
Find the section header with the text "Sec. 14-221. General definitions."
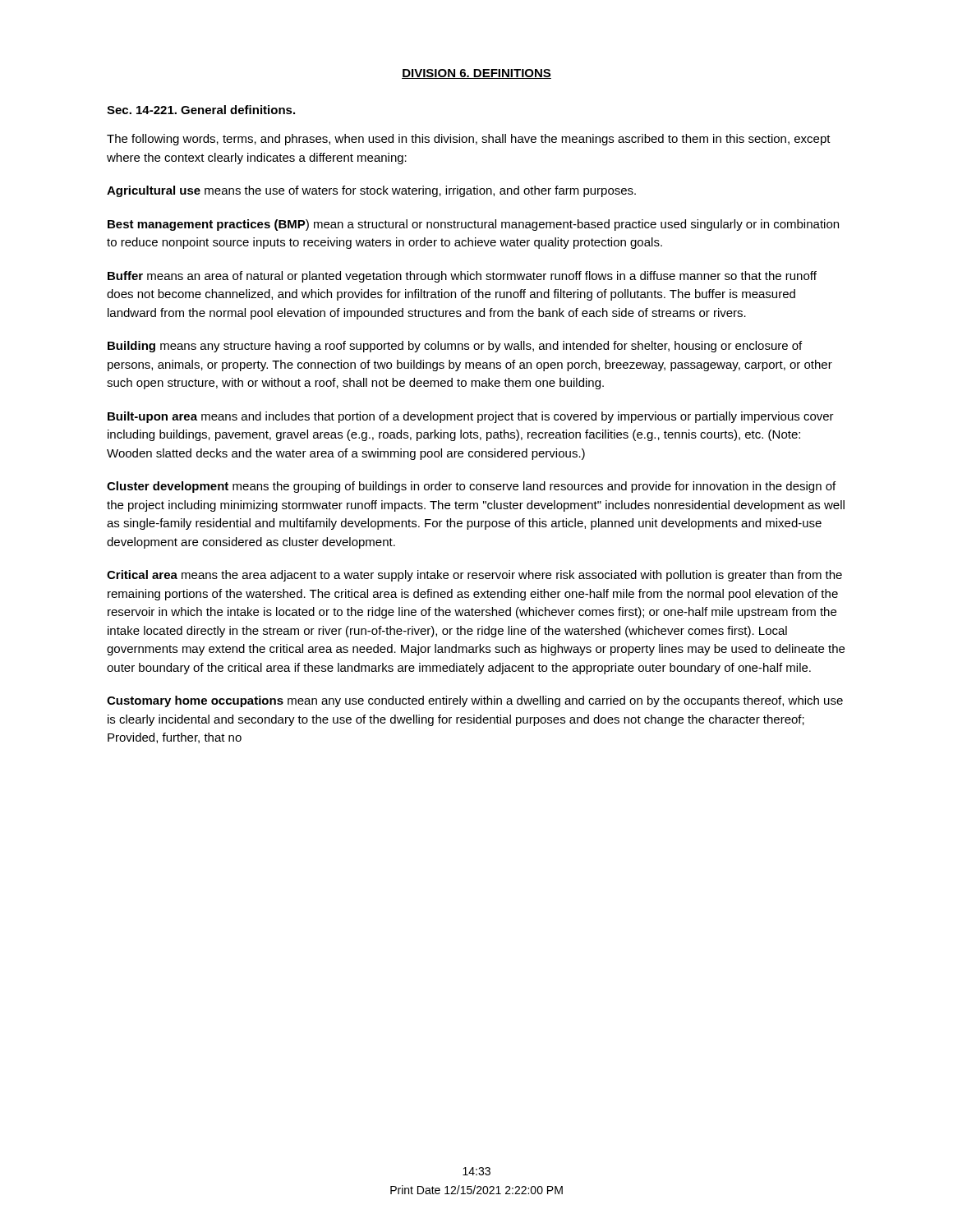pos(201,110)
